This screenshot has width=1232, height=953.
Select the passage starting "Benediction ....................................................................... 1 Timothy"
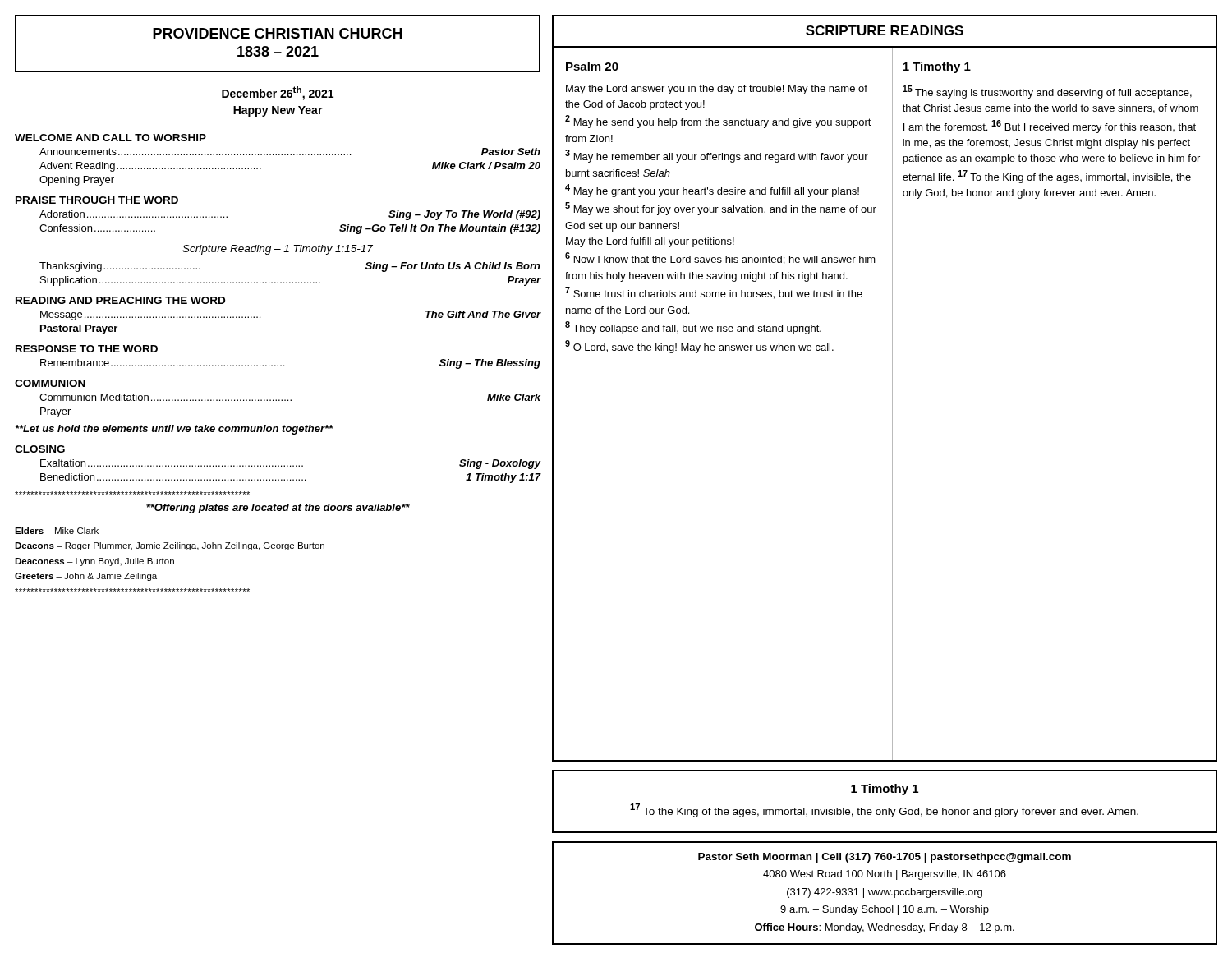click(x=290, y=477)
